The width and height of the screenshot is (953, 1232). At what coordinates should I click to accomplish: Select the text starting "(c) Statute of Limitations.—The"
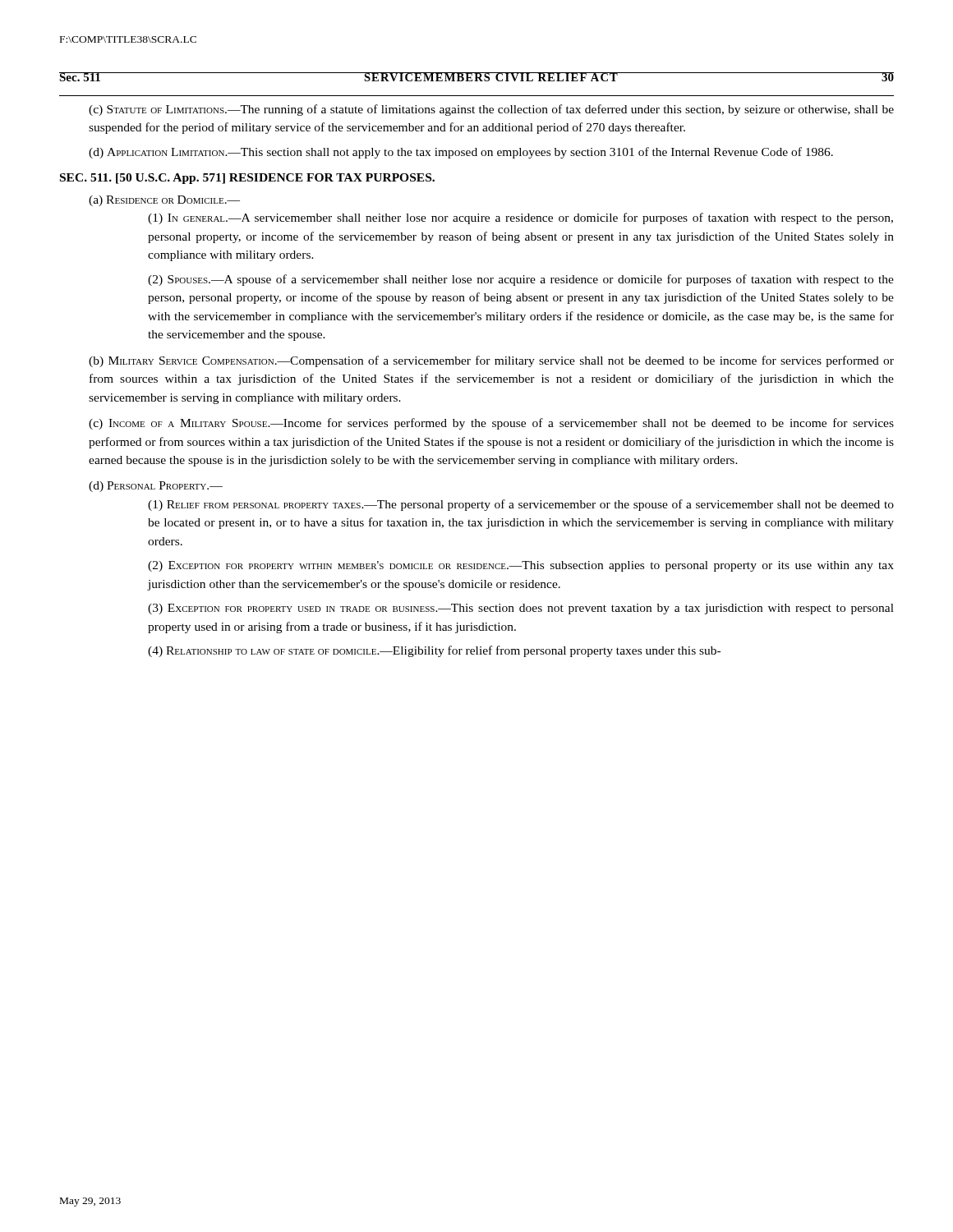point(491,119)
